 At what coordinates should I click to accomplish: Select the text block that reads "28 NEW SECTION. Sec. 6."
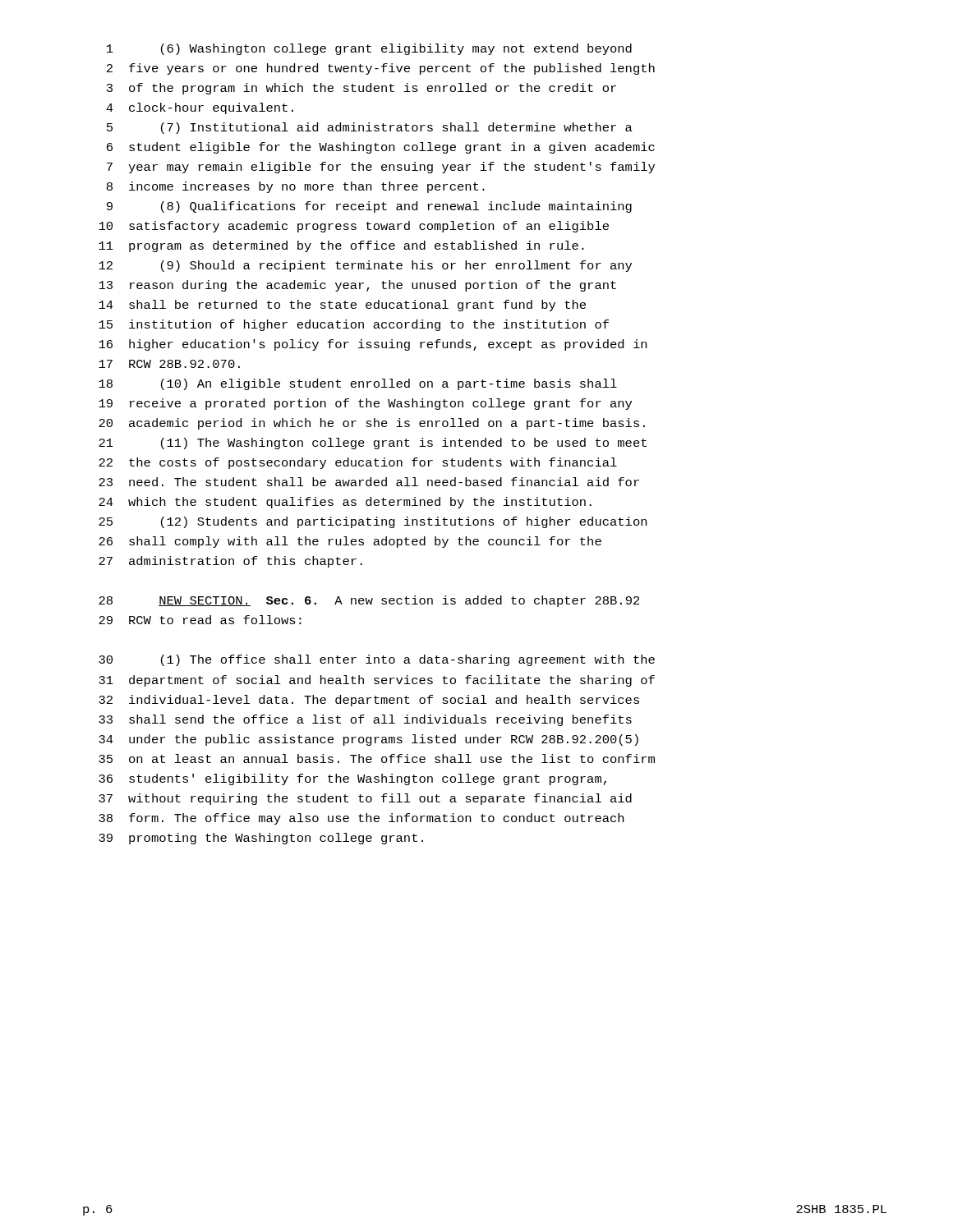pos(485,602)
